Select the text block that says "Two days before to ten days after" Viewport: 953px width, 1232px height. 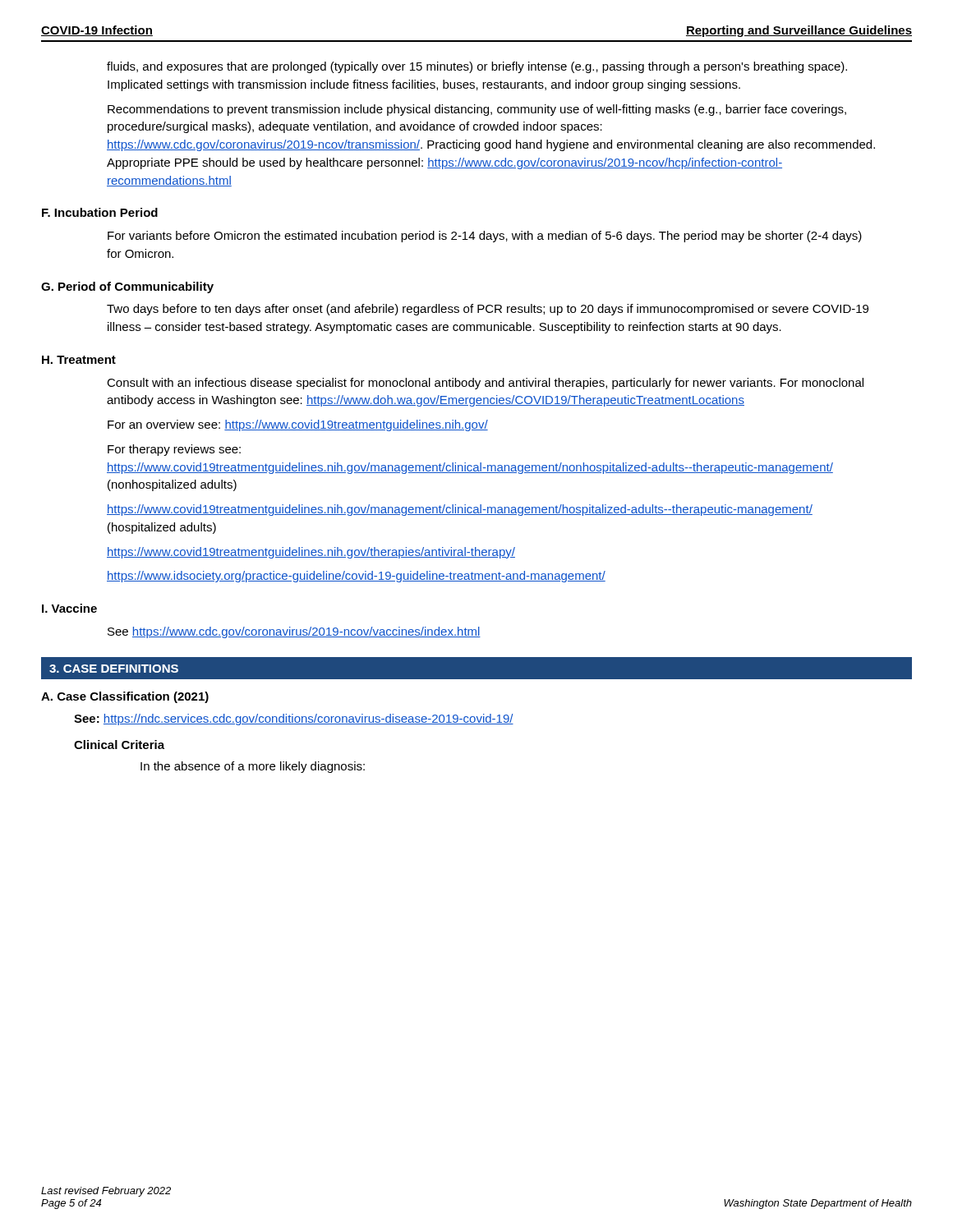tap(493, 318)
